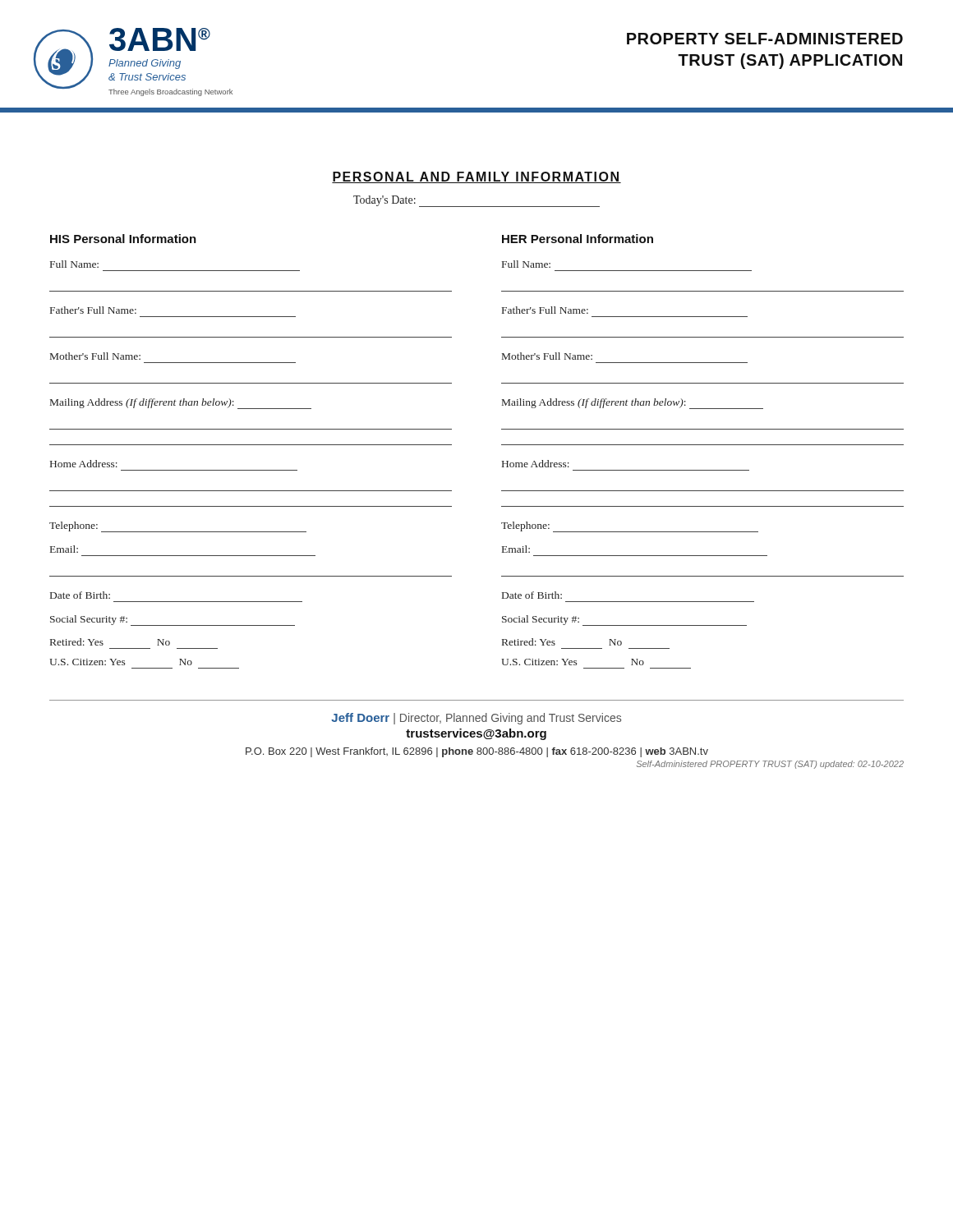Find the text block containing "HER Personal Information Full Name: Father's Full Name:"
The image size is (953, 1232).
[x=702, y=450]
